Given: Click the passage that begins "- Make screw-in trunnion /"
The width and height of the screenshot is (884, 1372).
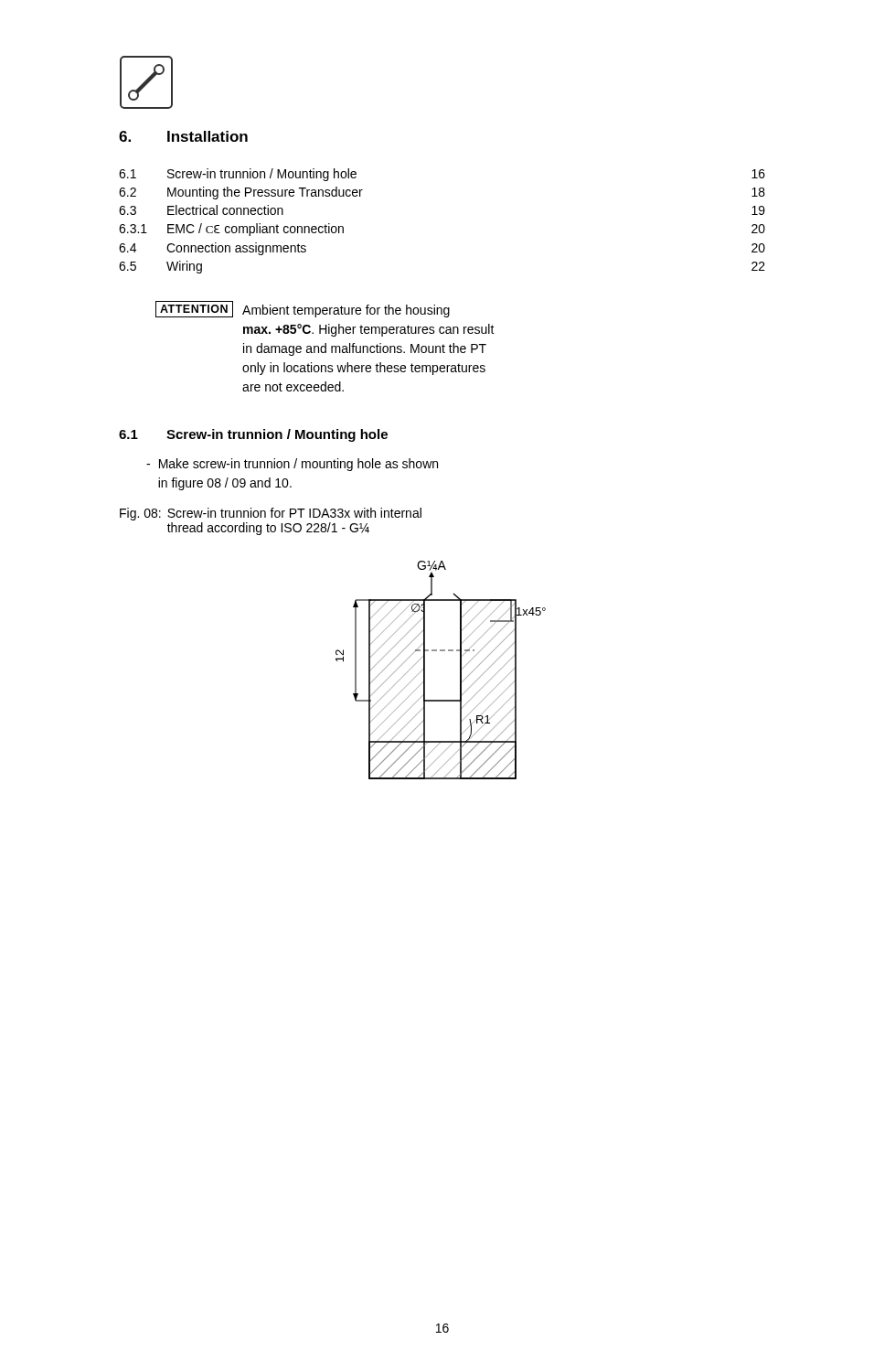Looking at the screenshot, I should [x=292, y=465].
